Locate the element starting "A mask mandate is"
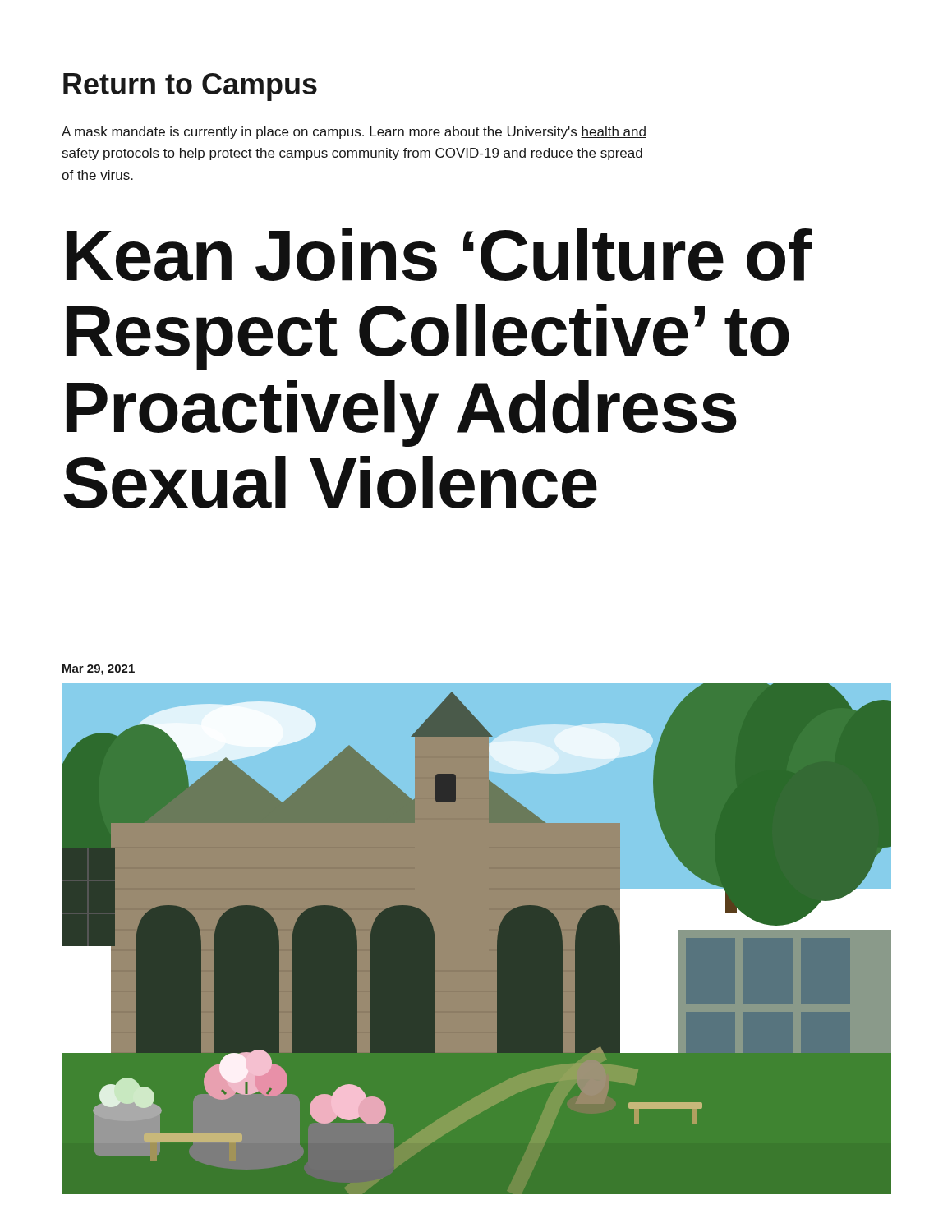This screenshot has width=952, height=1232. tap(357, 154)
